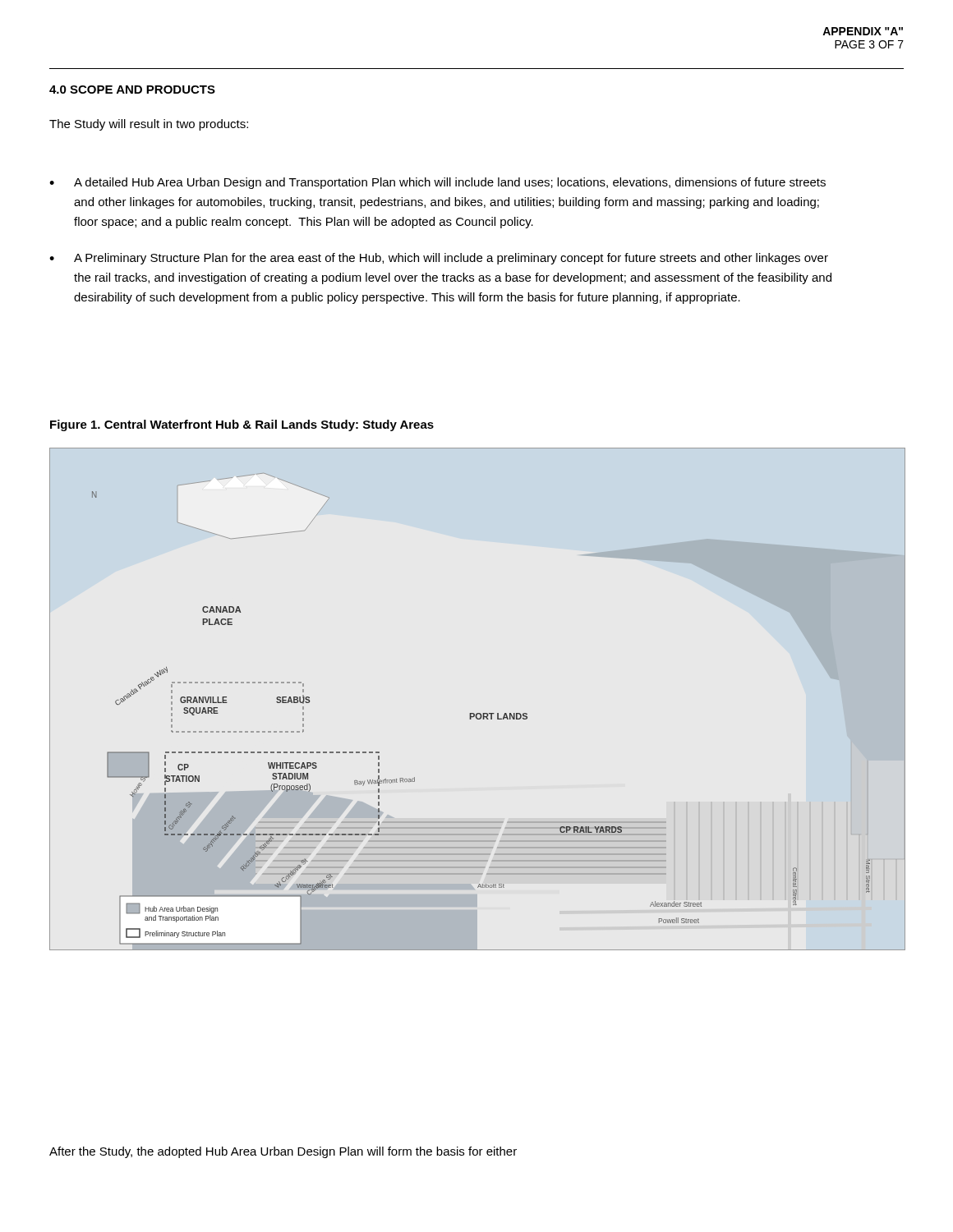Locate the map
This screenshot has width=953, height=1232.
477,699
